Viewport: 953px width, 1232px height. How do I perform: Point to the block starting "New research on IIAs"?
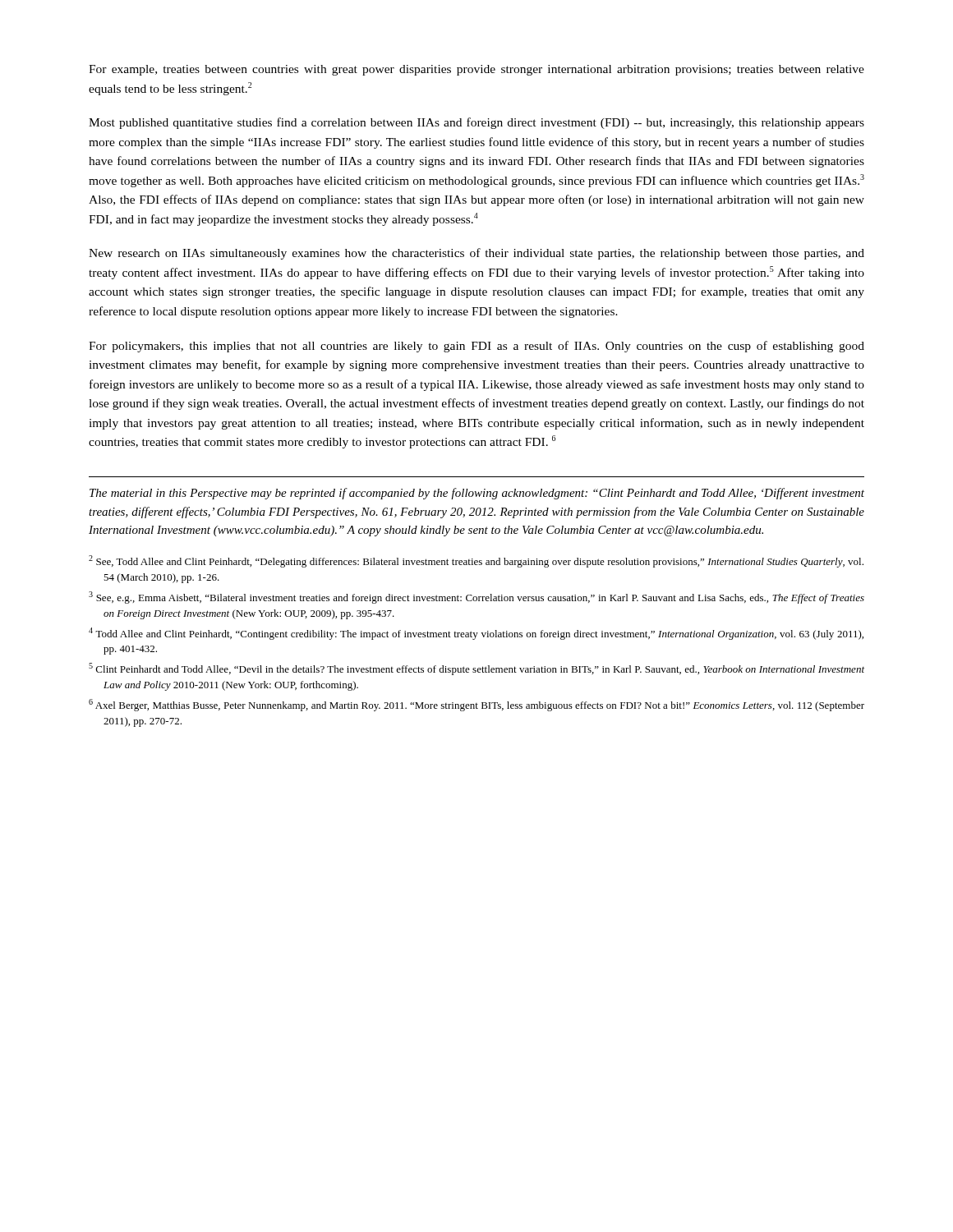(x=476, y=282)
